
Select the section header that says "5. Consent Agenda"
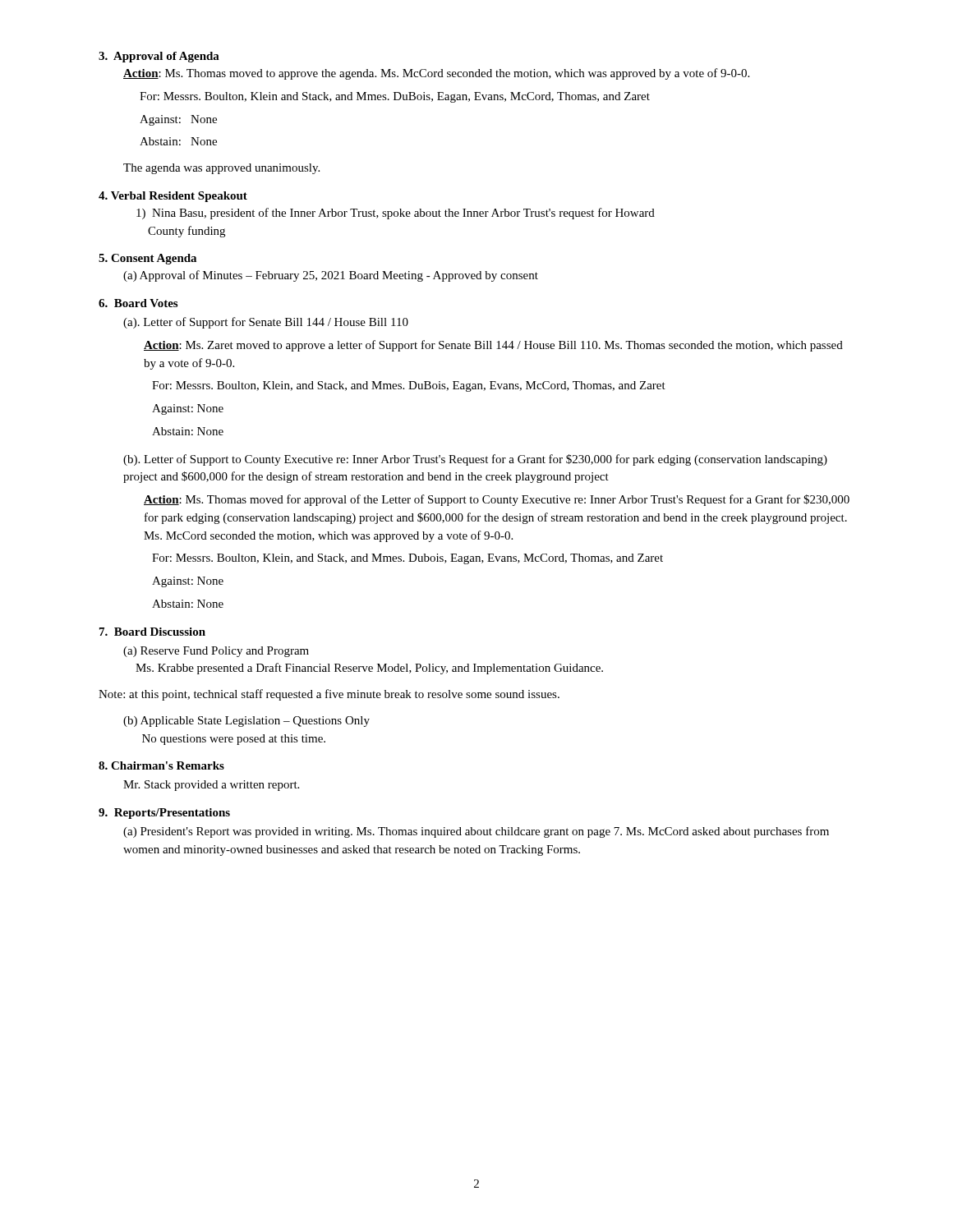[x=148, y=258]
